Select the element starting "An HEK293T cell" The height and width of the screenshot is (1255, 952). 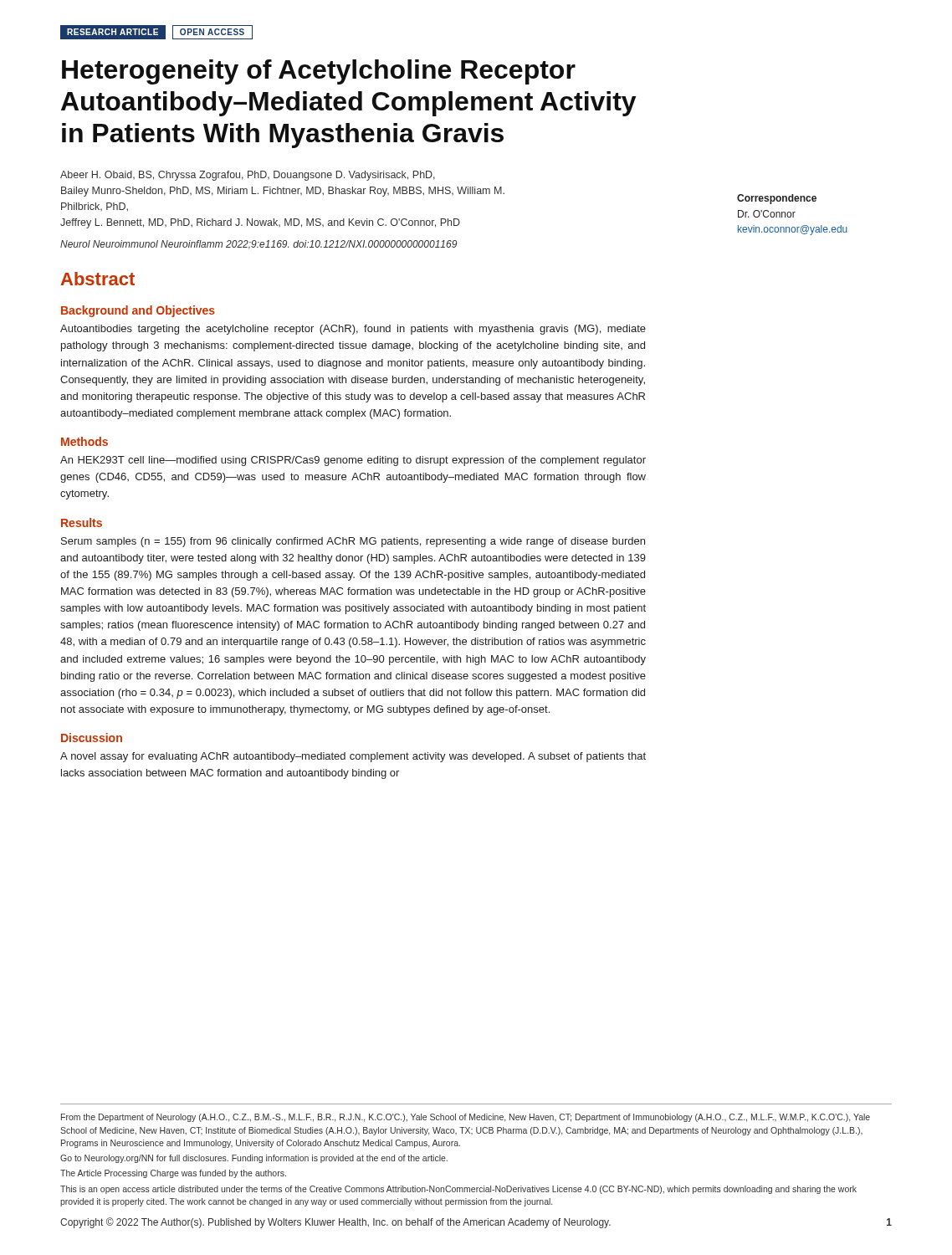tap(353, 477)
